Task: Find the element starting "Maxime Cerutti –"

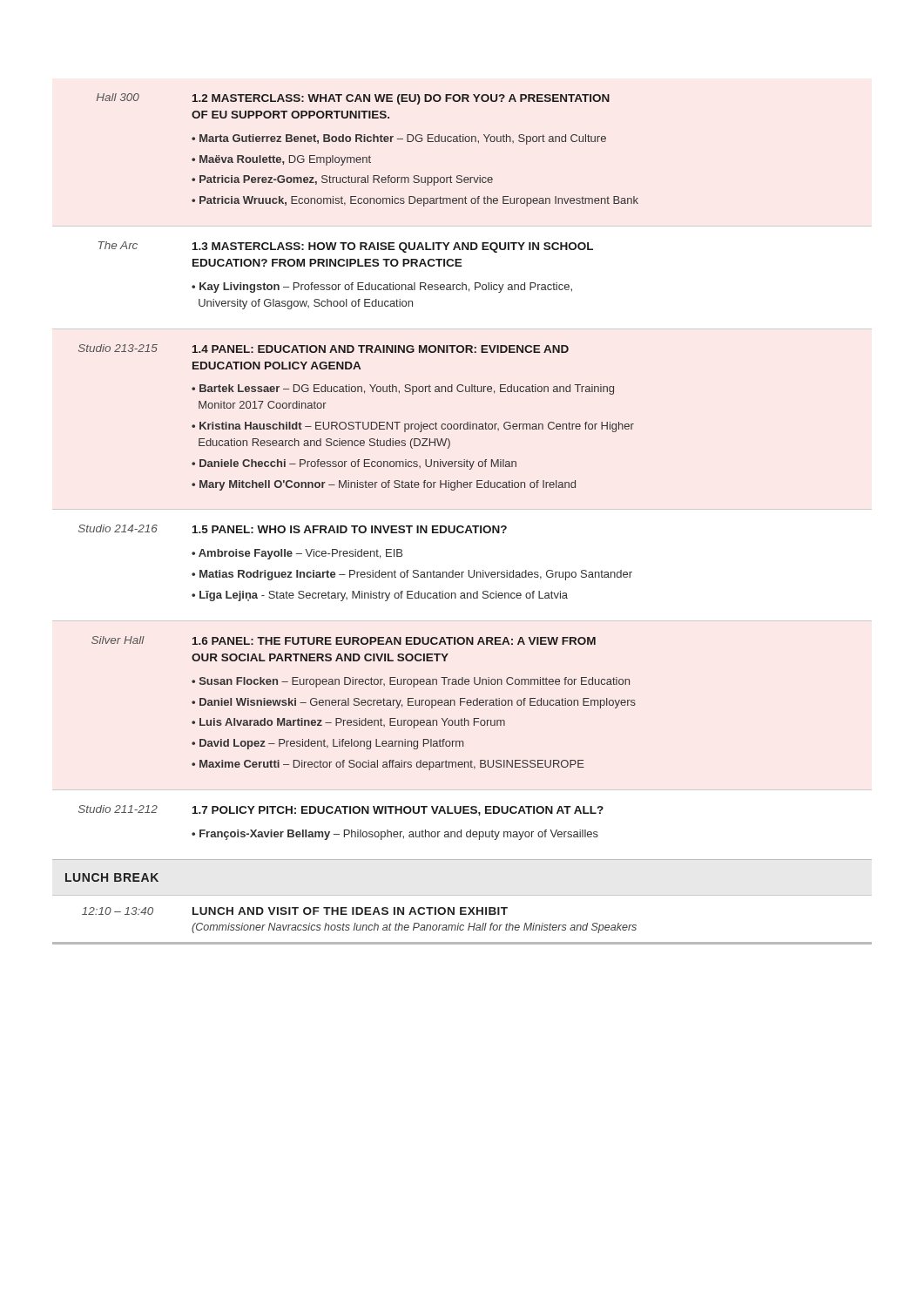Action: tap(391, 764)
